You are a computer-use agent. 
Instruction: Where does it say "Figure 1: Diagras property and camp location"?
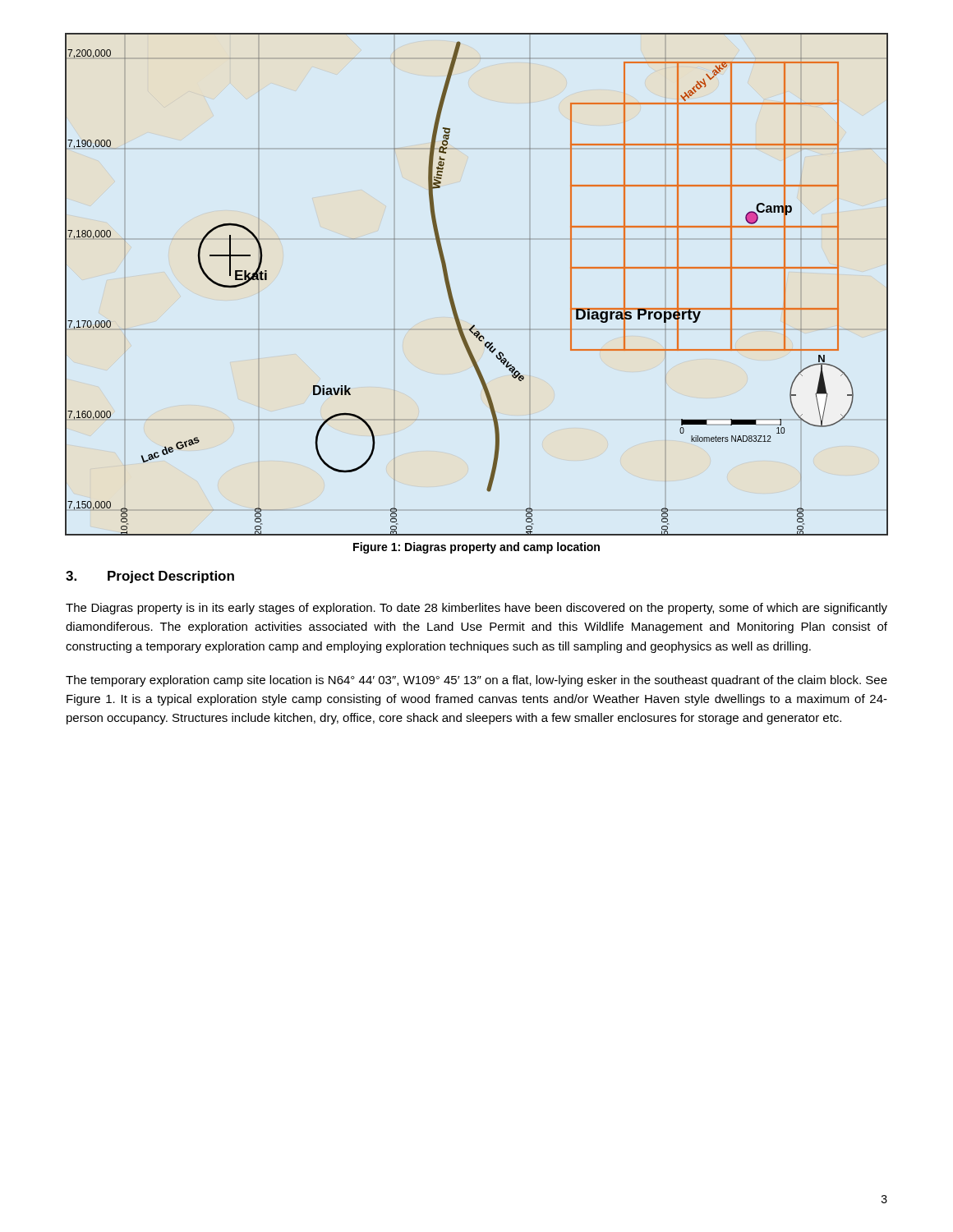[x=476, y=547]
